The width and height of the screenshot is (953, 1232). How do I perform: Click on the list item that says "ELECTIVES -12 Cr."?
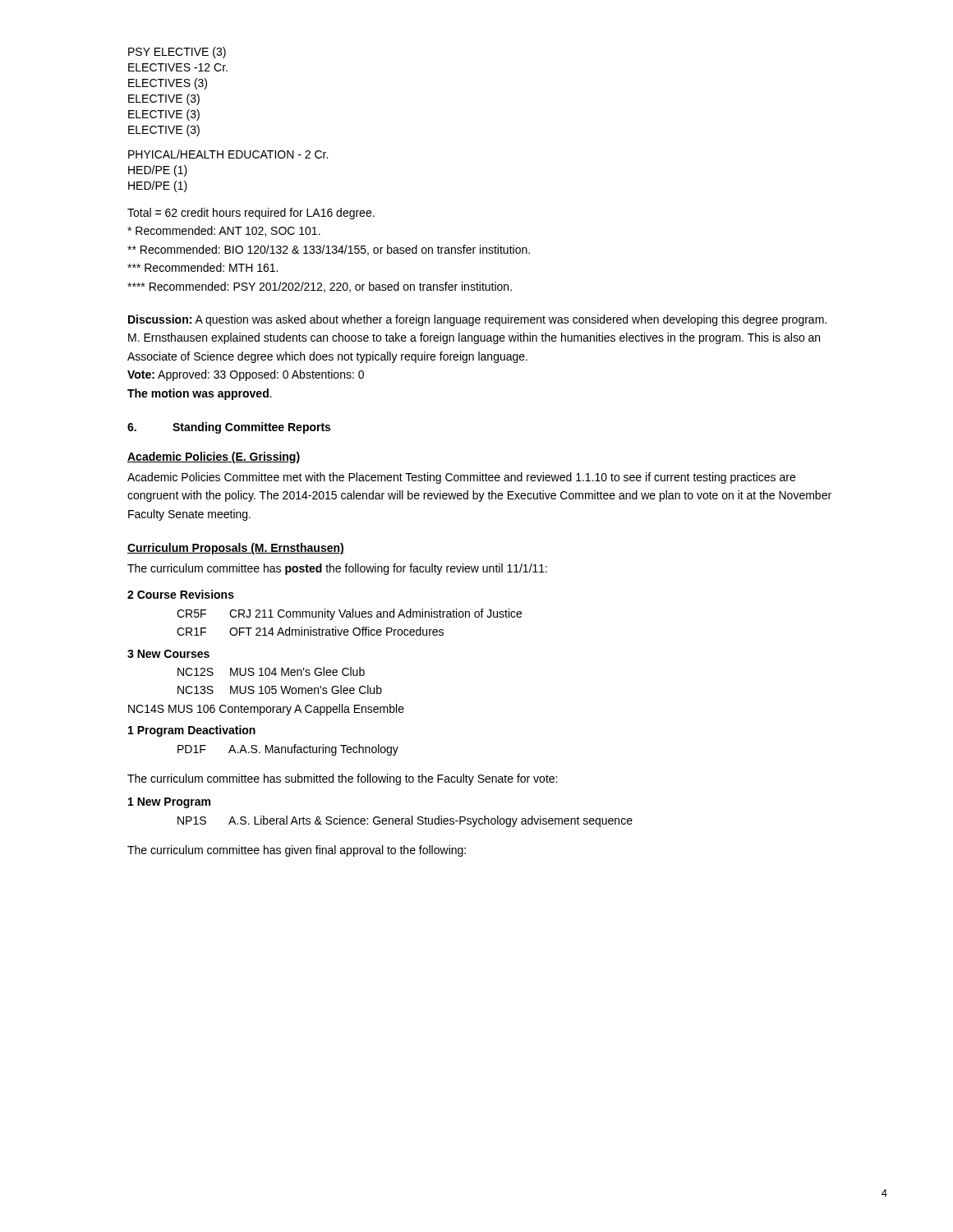point(178,67)
